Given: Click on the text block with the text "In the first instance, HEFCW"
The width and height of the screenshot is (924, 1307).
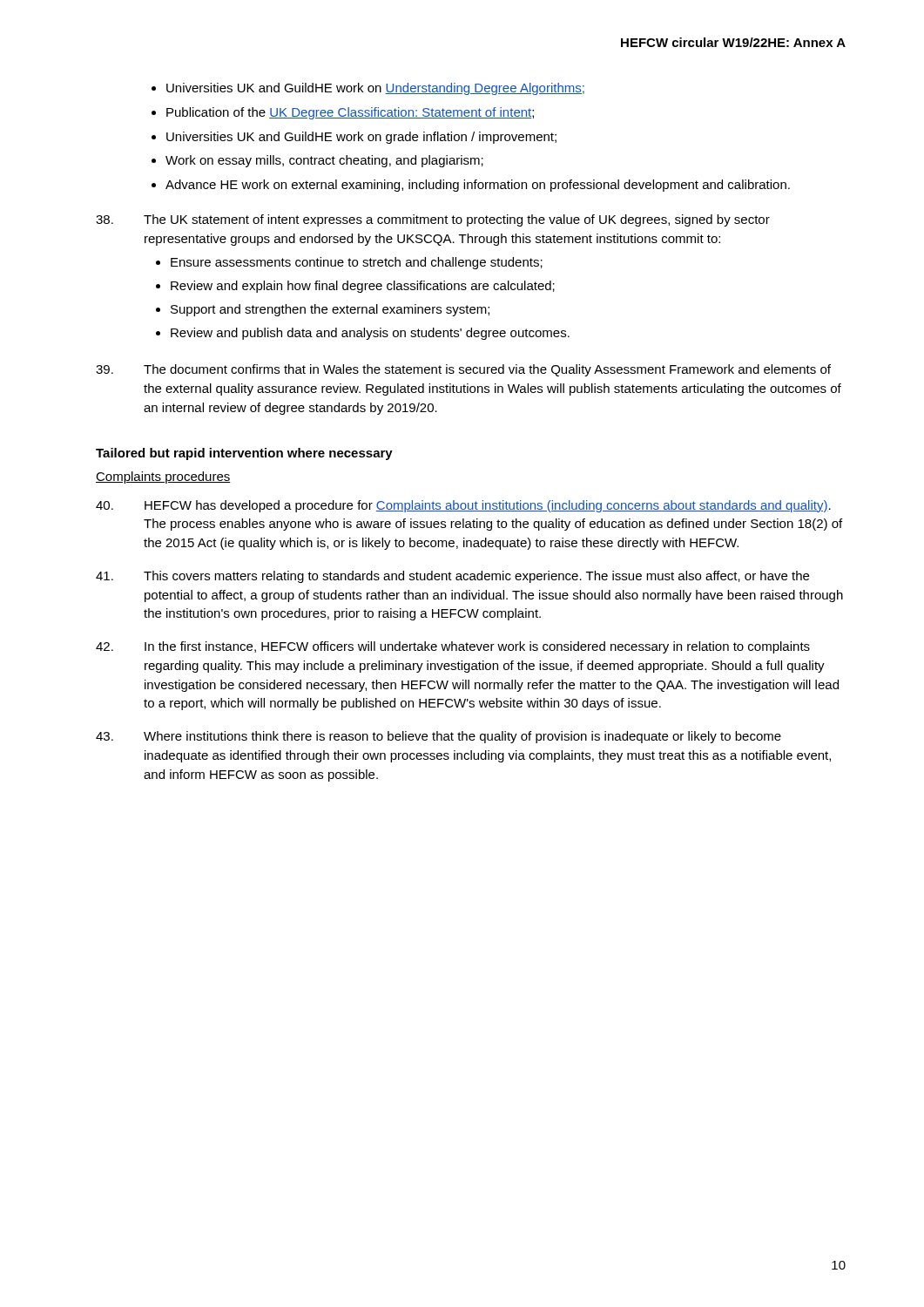Looking at the screenshot, I should click(492, 675).
